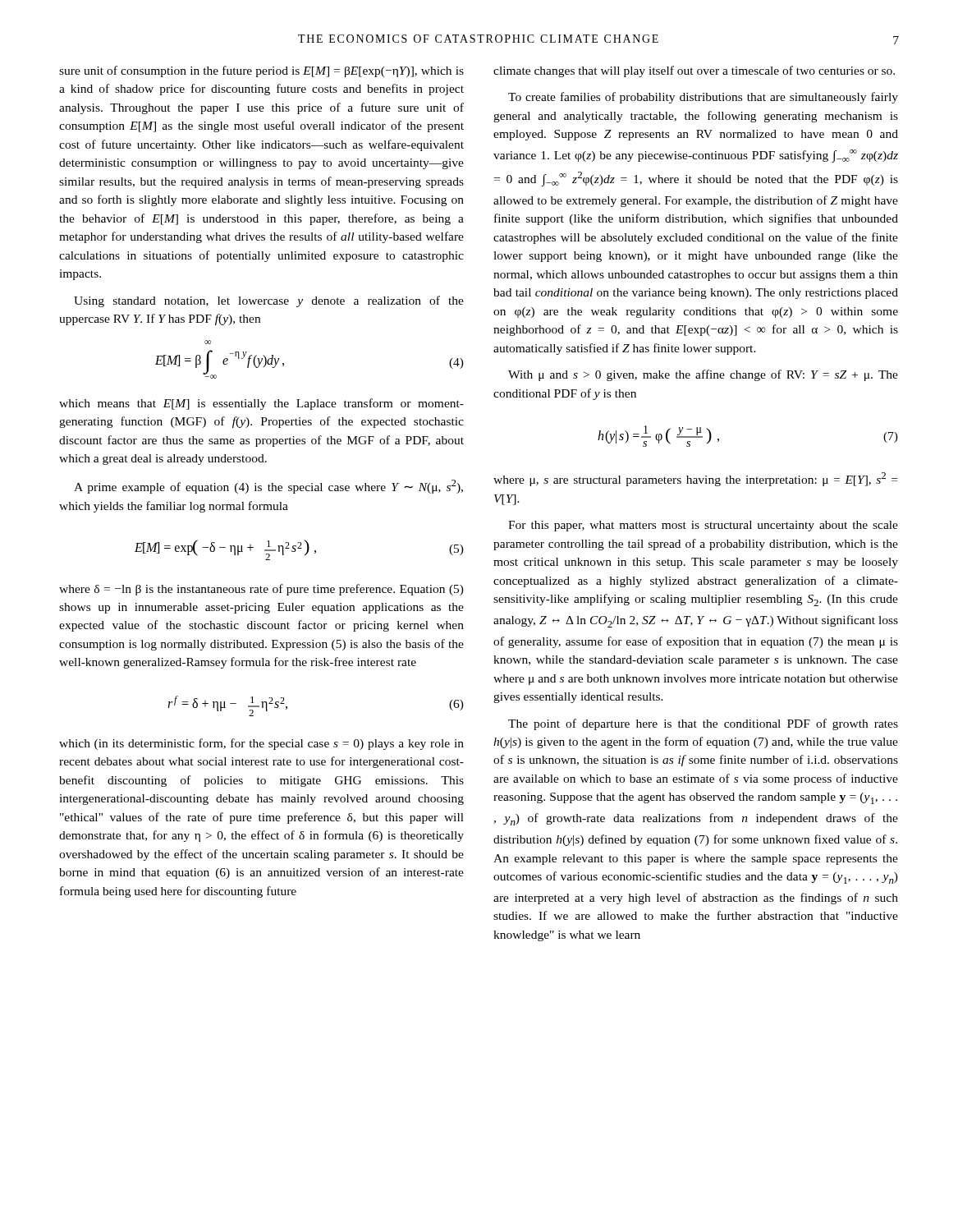Select the text block that reads "For this paper, what matters"

point(696,611)
